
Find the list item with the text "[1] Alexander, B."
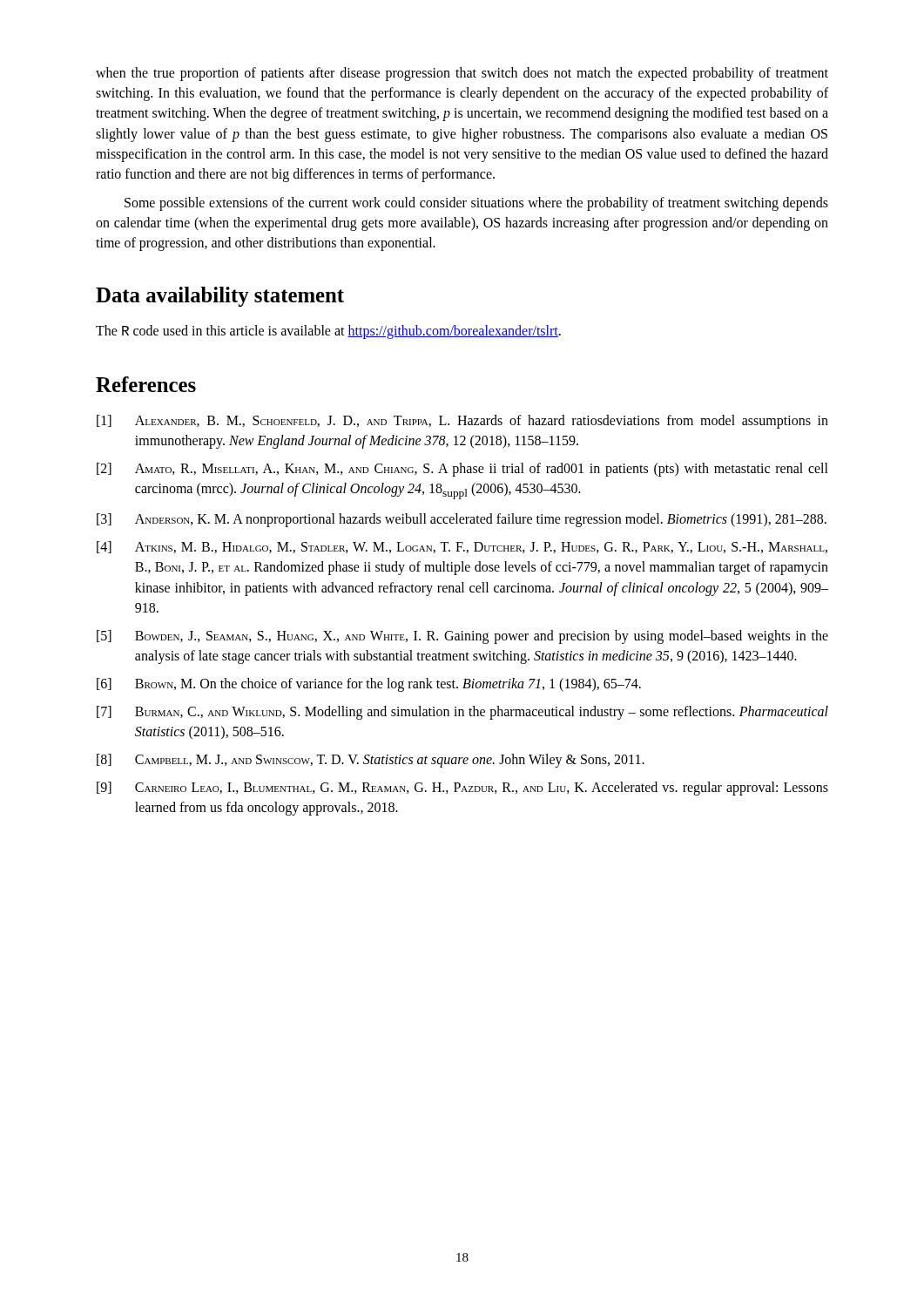point(462,430)
